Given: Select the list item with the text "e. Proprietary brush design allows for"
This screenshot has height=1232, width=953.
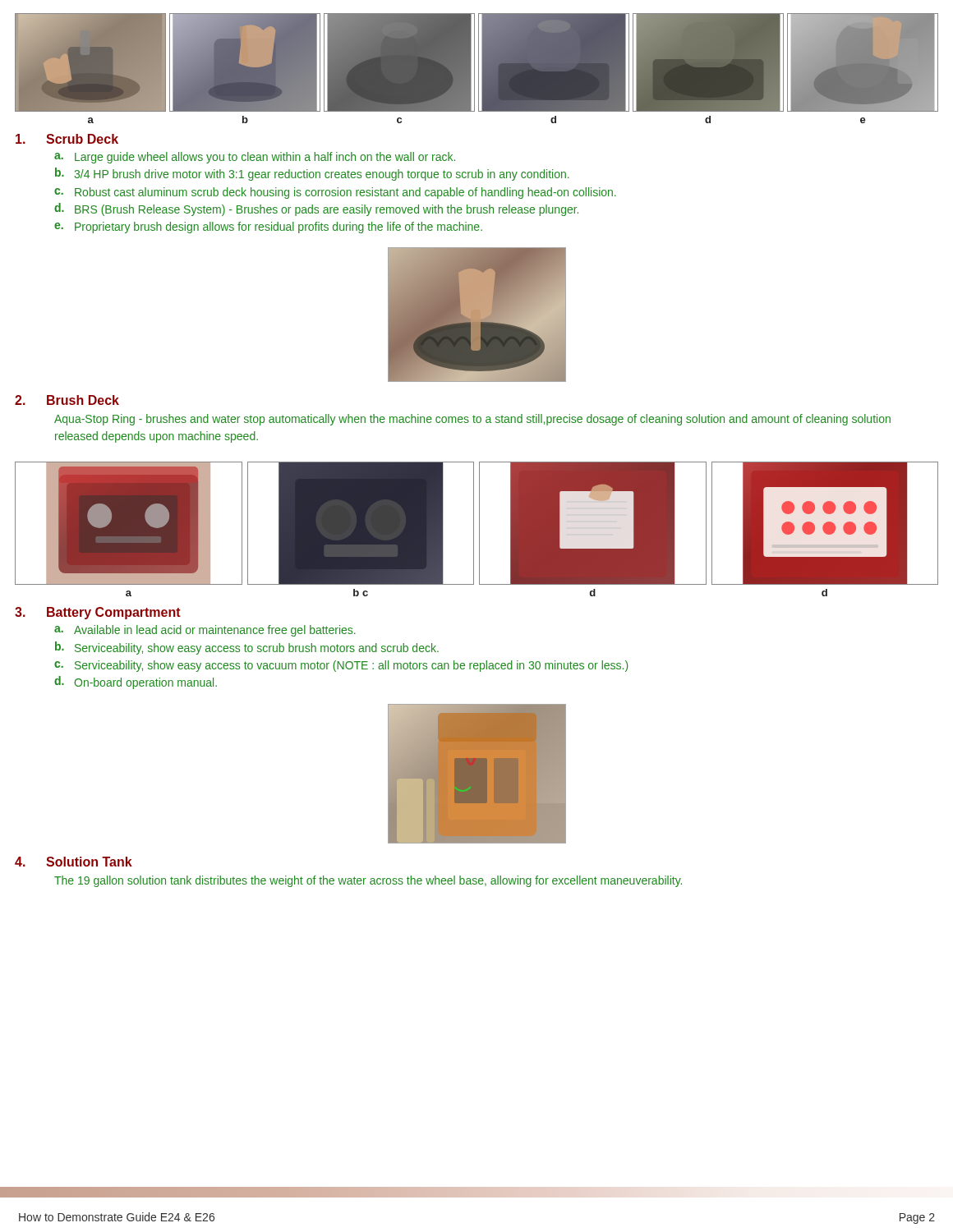Looking at the screenshot, I should (269, 227).
